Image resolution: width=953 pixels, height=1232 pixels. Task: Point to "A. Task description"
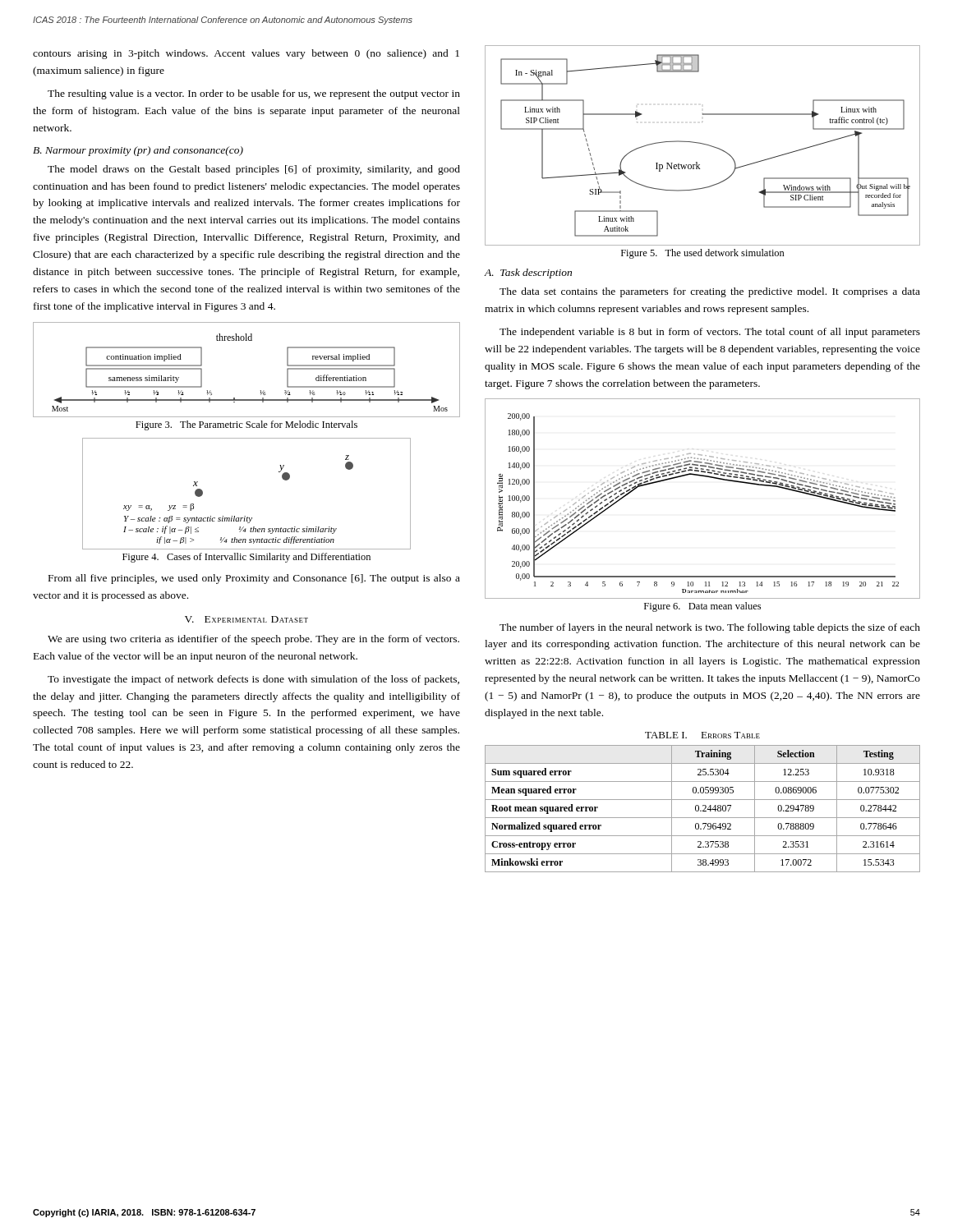coord(529,272)
